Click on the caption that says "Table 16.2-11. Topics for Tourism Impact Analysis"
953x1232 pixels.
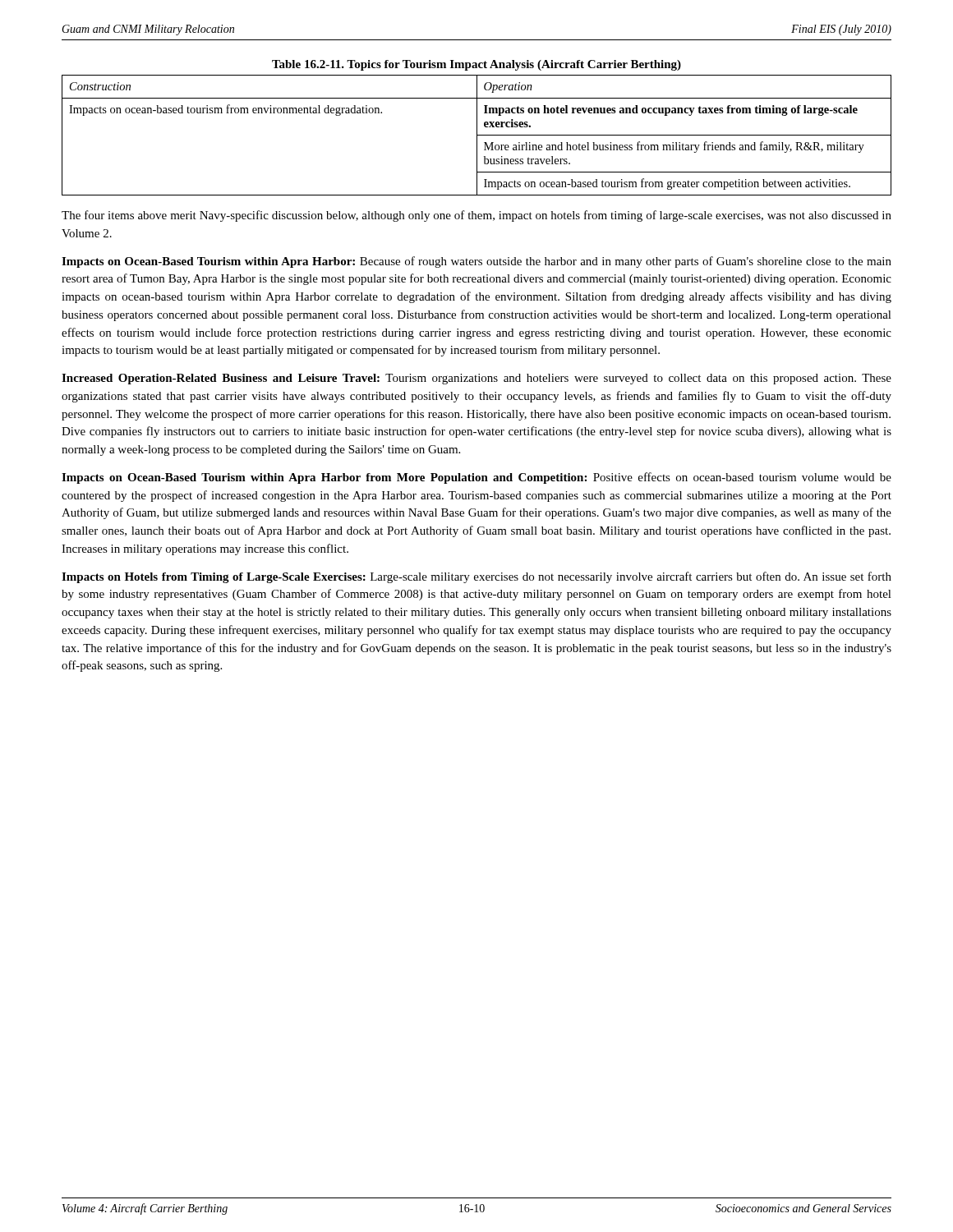click(476, 64)
